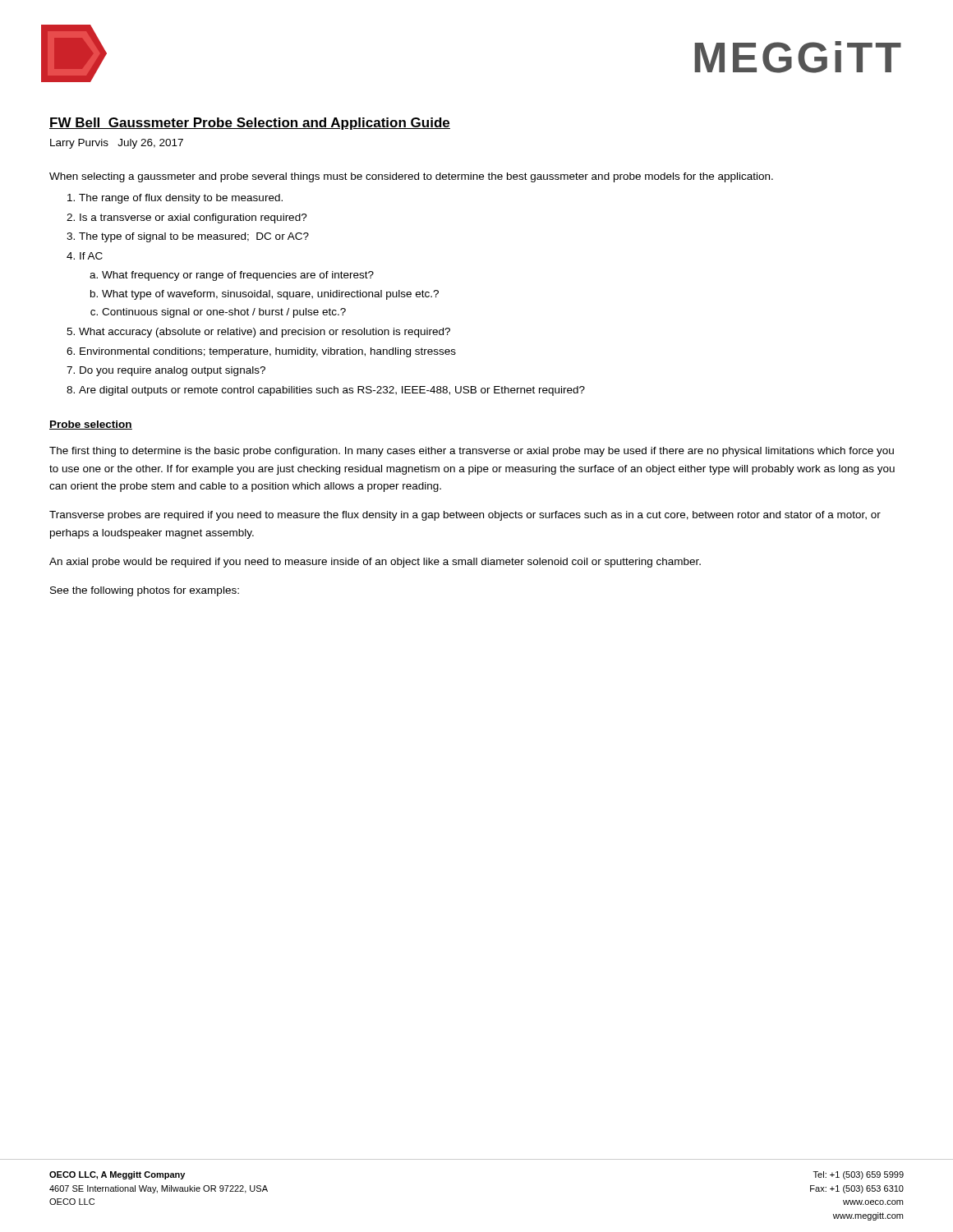Navigate to the element starting "Is a transverse or axial"
The width and height of the screenshot is (953, 1232).
click(x=193, y=218)
